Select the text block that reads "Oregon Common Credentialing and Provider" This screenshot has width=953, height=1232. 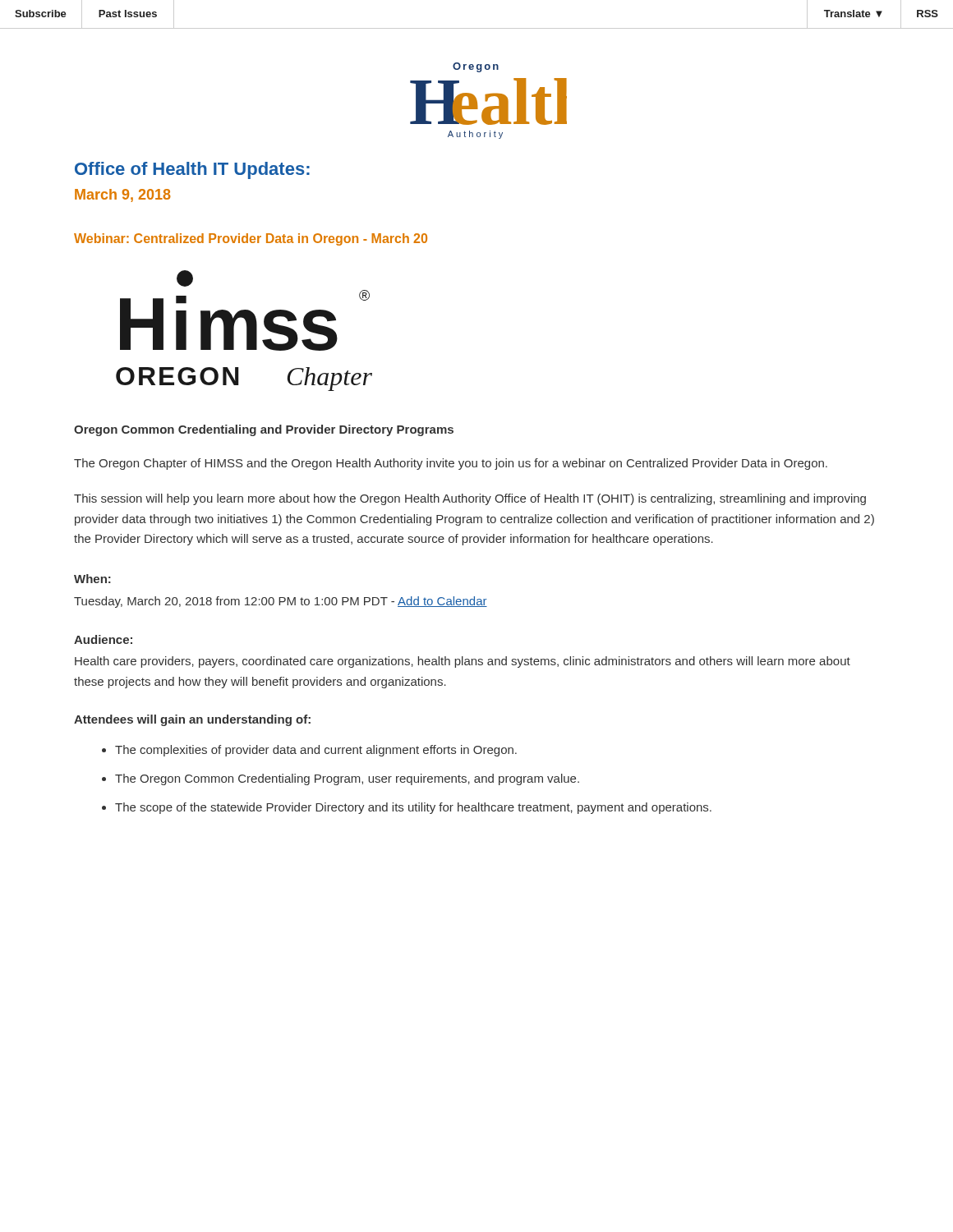[x=264, y=429]
